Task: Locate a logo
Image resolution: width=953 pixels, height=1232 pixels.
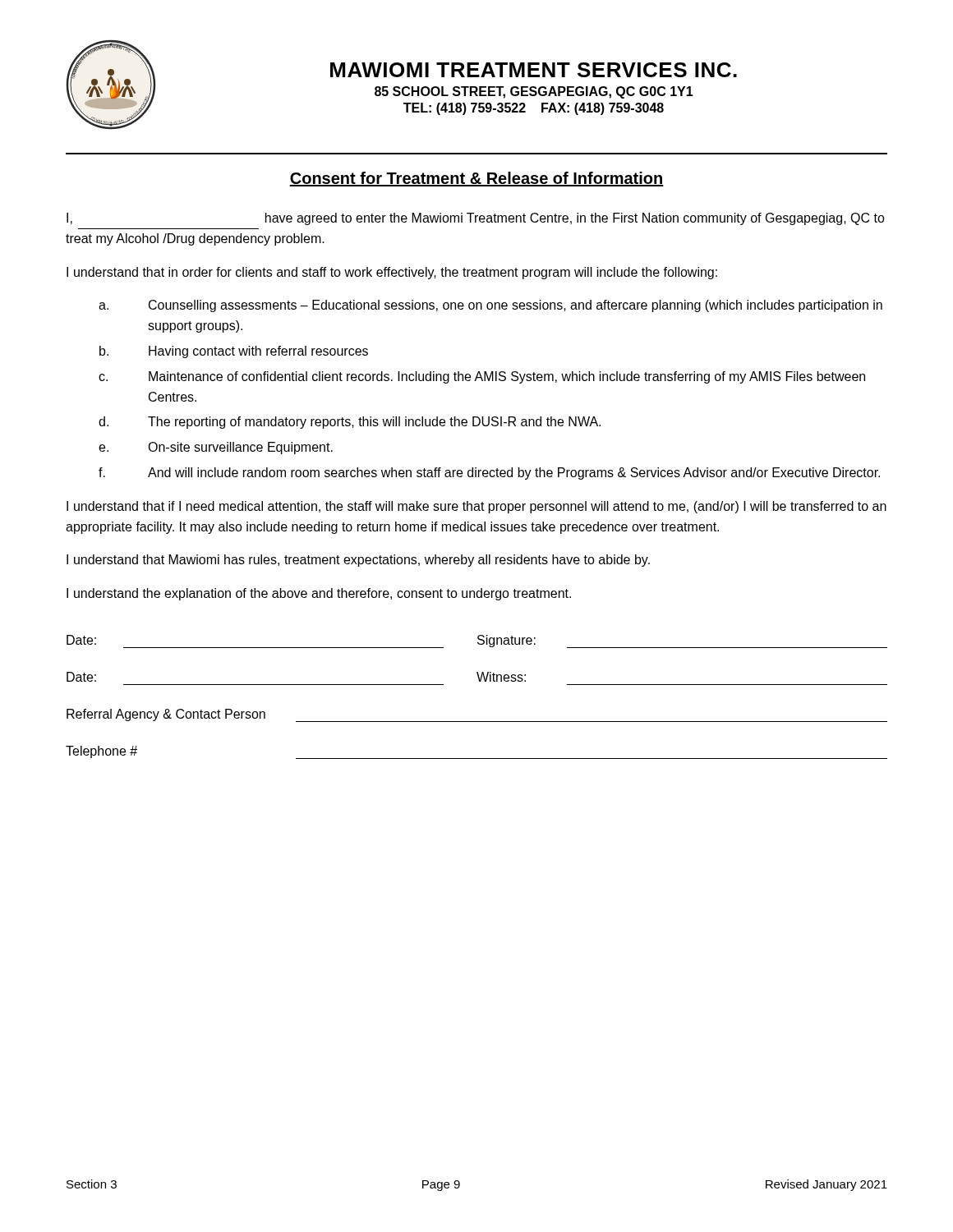Action: 113,86
